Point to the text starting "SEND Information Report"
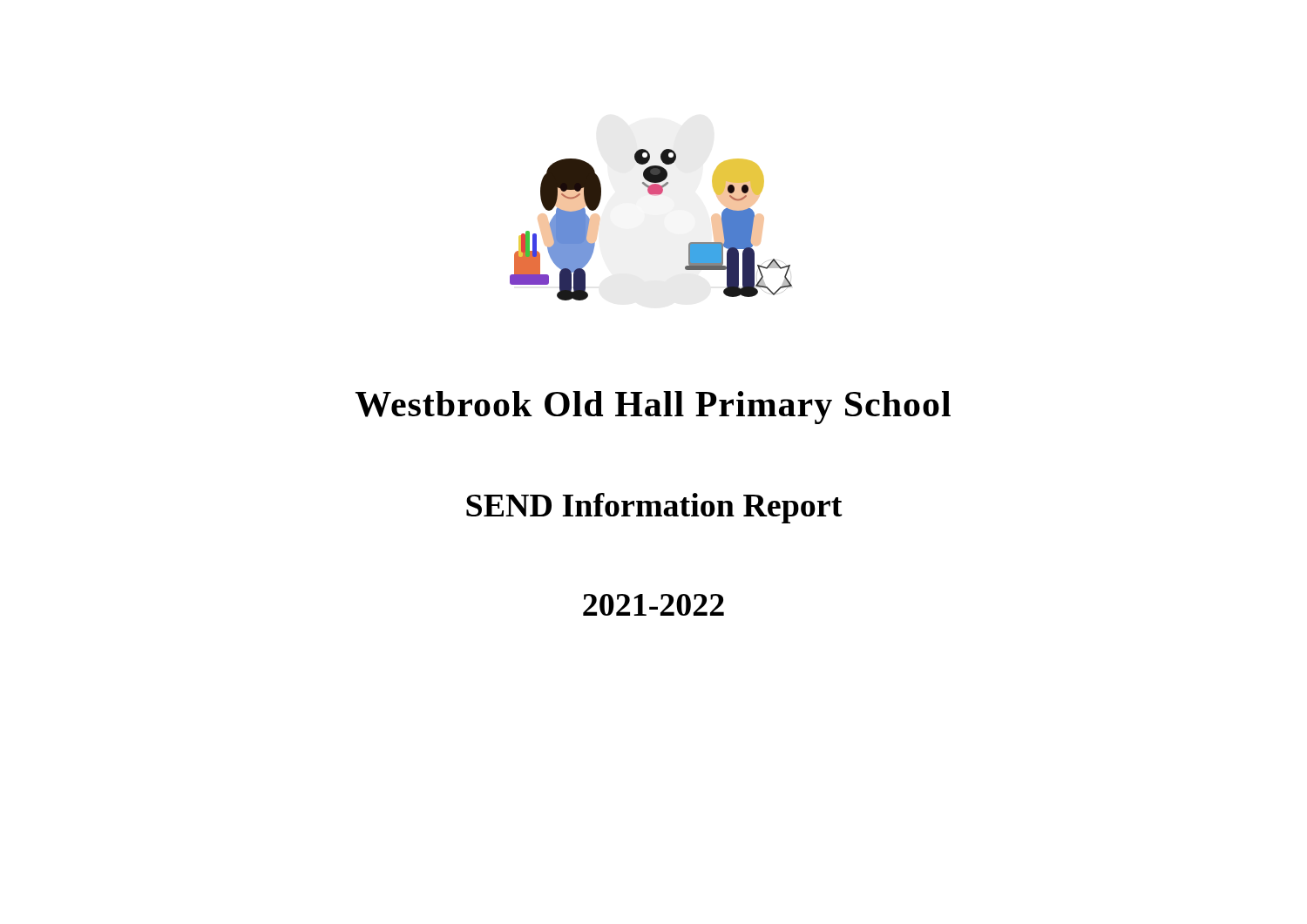 (654, 505)
